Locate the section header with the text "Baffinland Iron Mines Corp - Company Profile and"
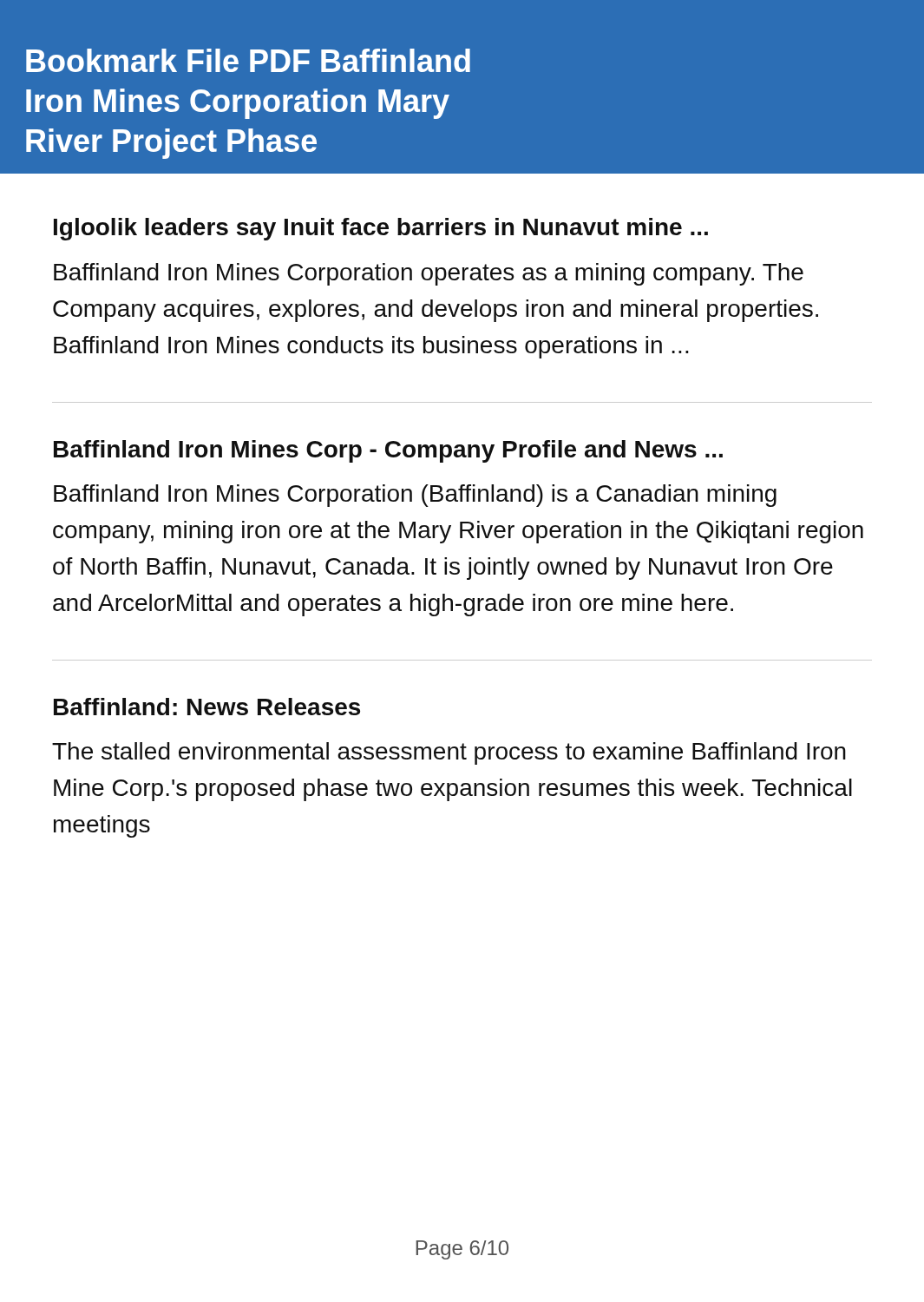 [388, 449]
